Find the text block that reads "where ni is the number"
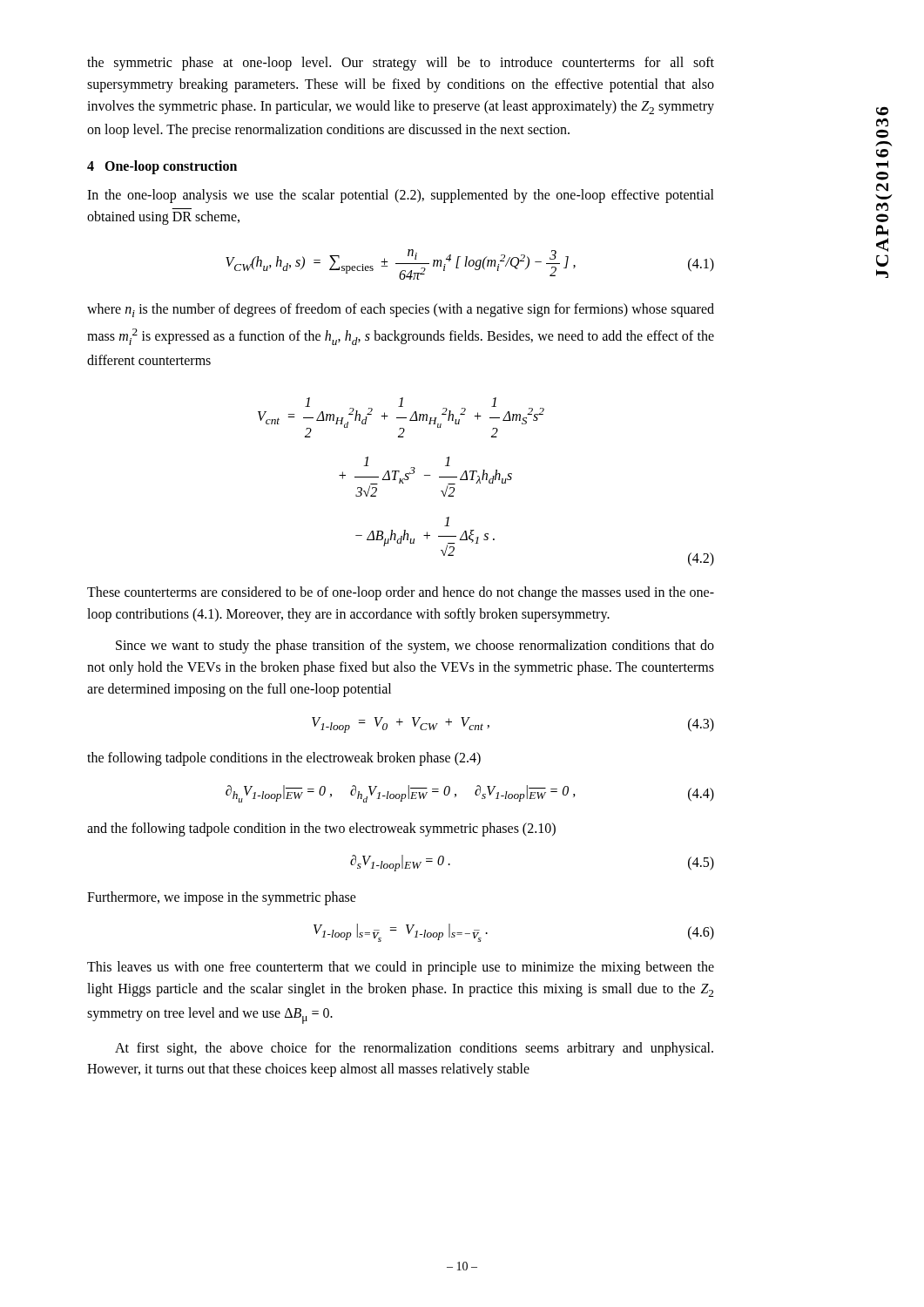Screen dimensions: 1307x924 coord(401,335)
